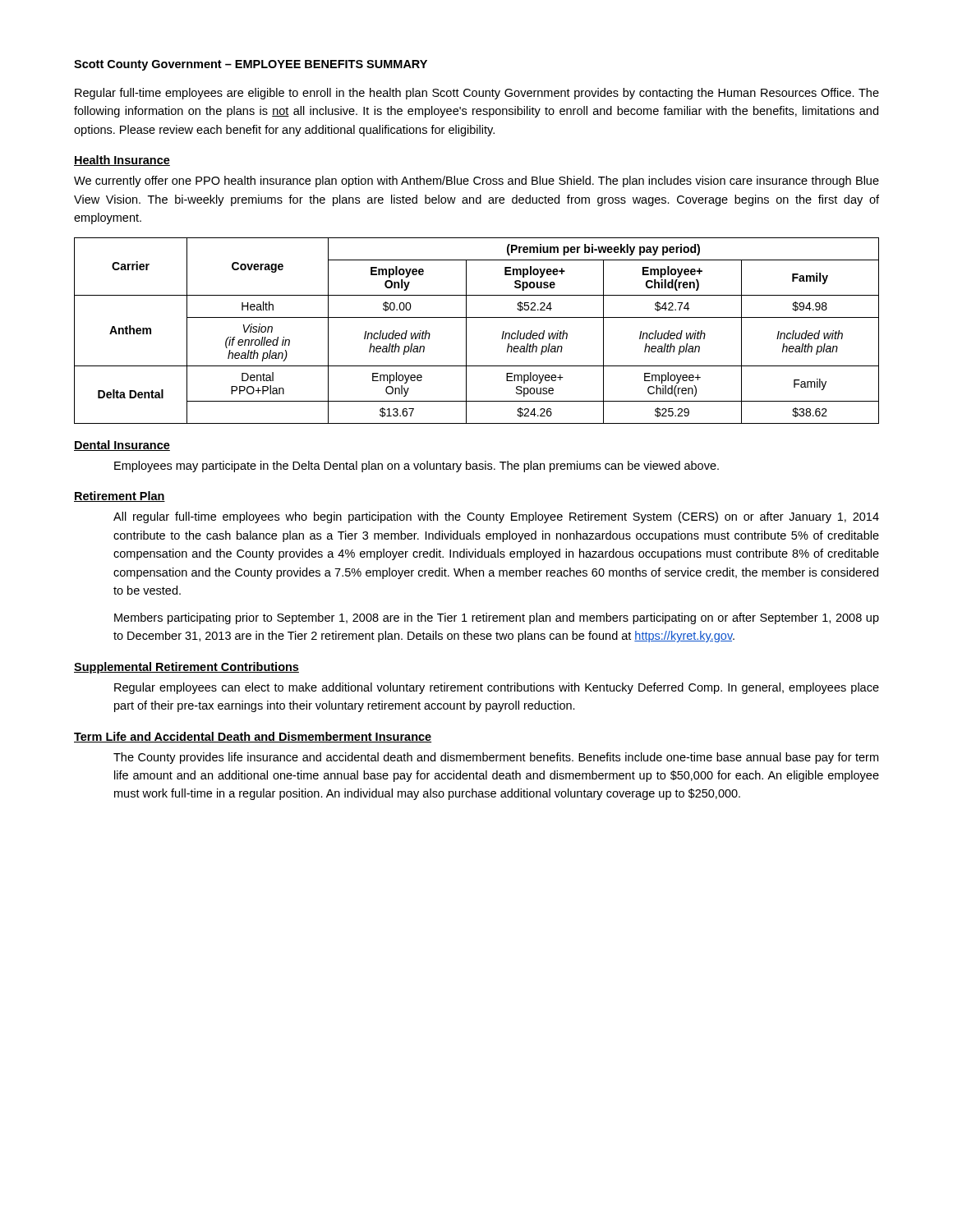
Task: Navigate to the element starting "Regular employees can elect to"
Action: coord(496,696)
